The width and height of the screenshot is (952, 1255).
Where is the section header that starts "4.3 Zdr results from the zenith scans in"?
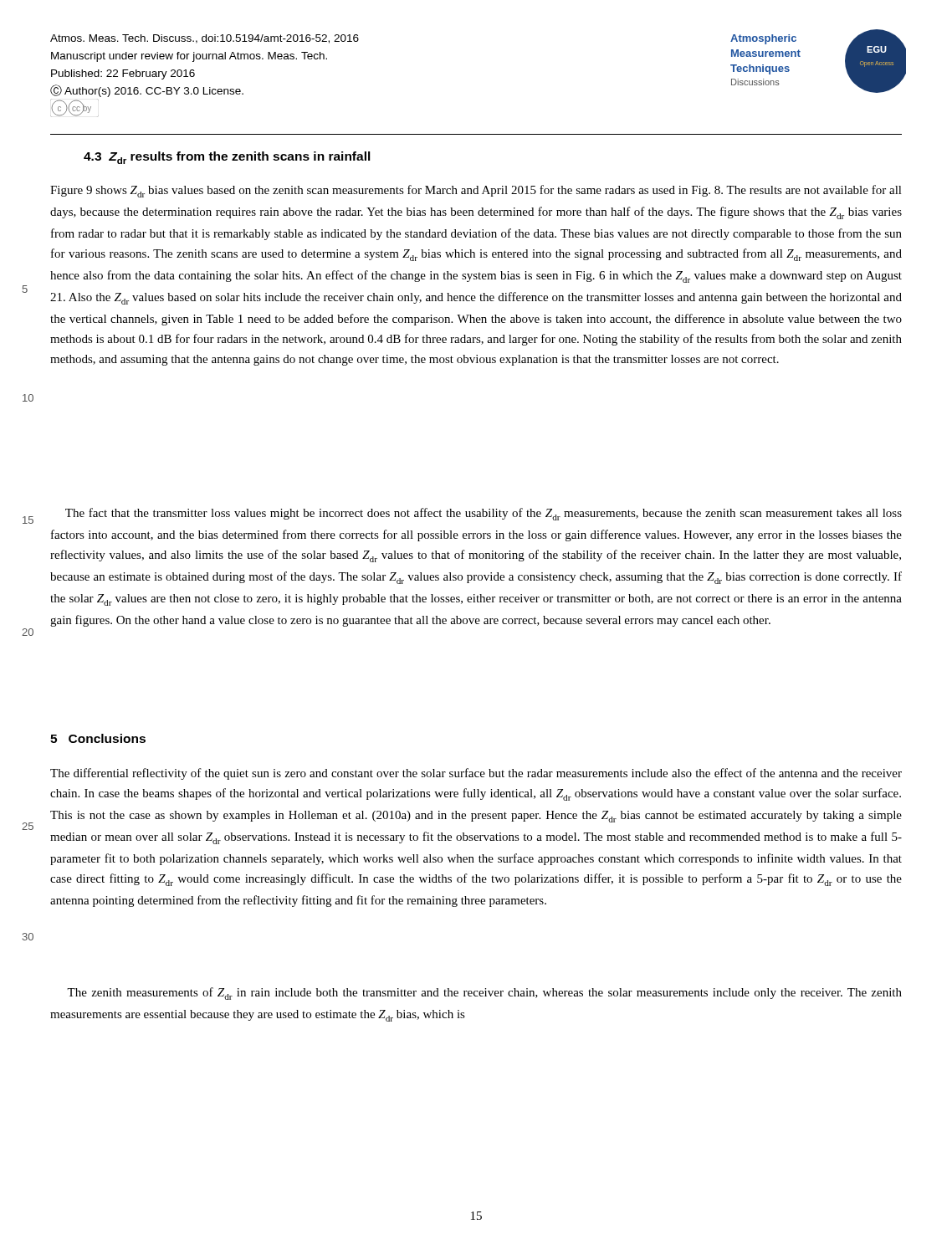click(x=227, y=157)
